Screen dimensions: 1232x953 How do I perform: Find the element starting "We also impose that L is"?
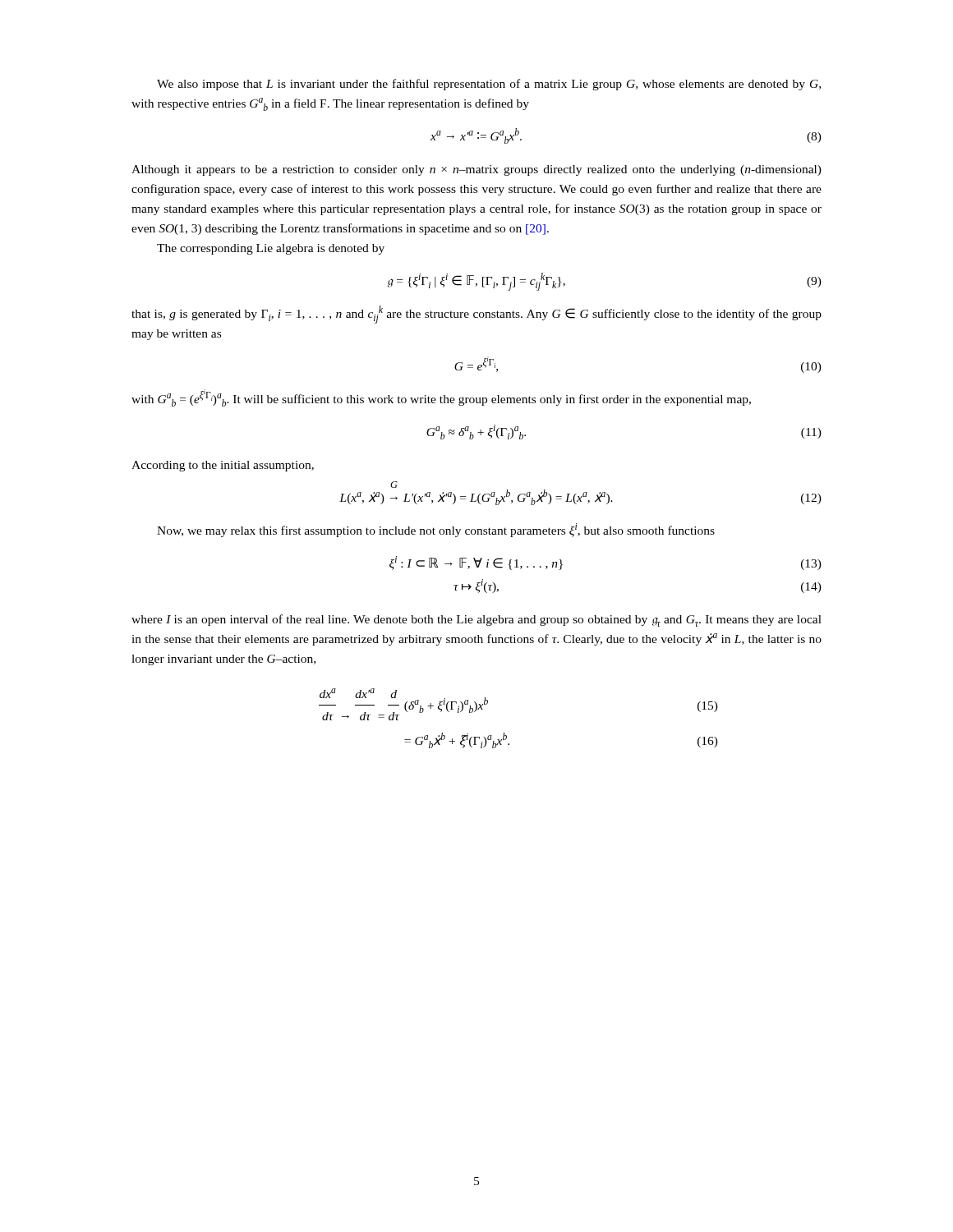(476, 95)
